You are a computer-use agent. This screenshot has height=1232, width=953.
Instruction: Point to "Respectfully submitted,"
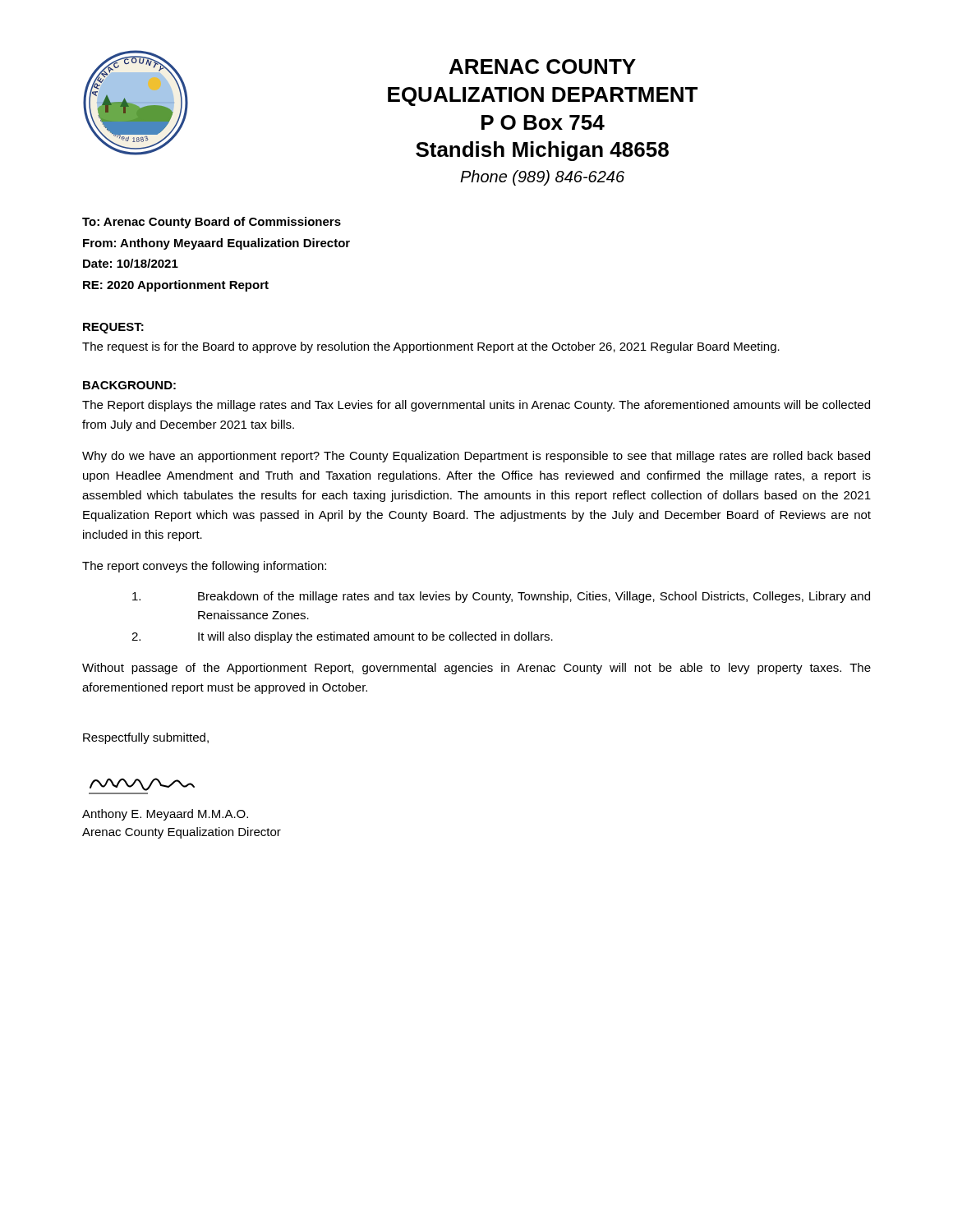(146, 737)
